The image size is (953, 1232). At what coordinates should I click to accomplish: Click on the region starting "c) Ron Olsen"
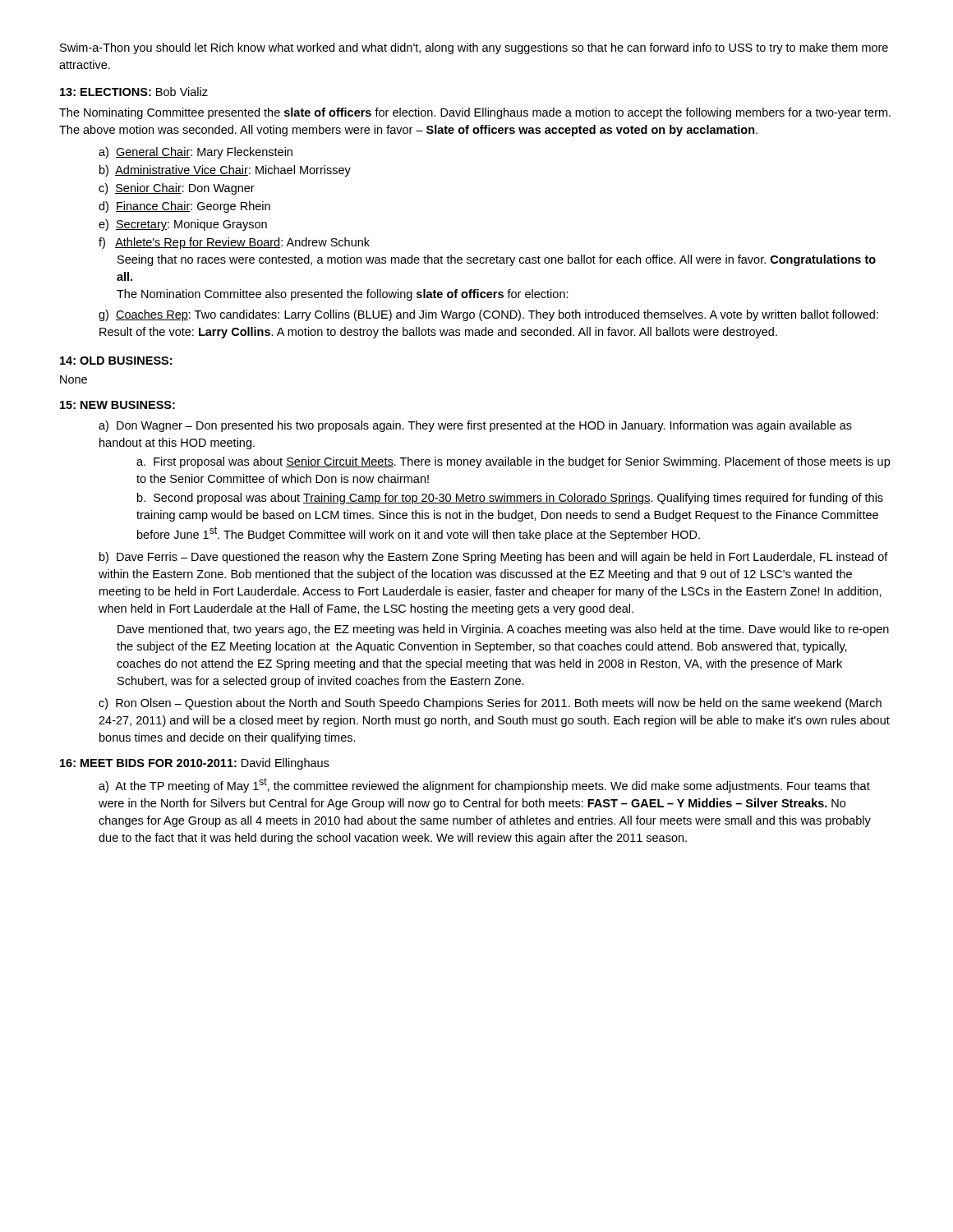494,721
